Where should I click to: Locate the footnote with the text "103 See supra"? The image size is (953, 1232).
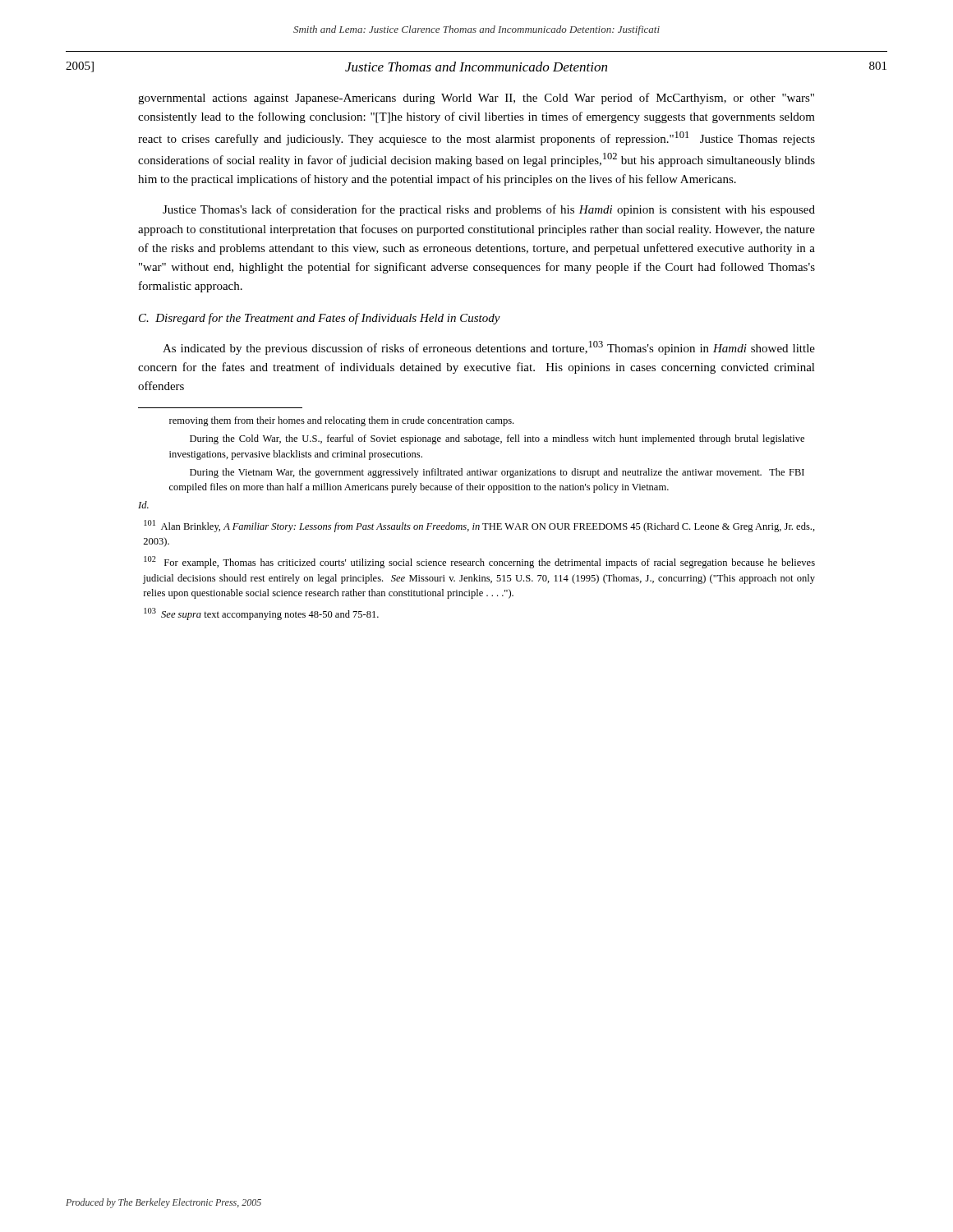pos(261,613)
